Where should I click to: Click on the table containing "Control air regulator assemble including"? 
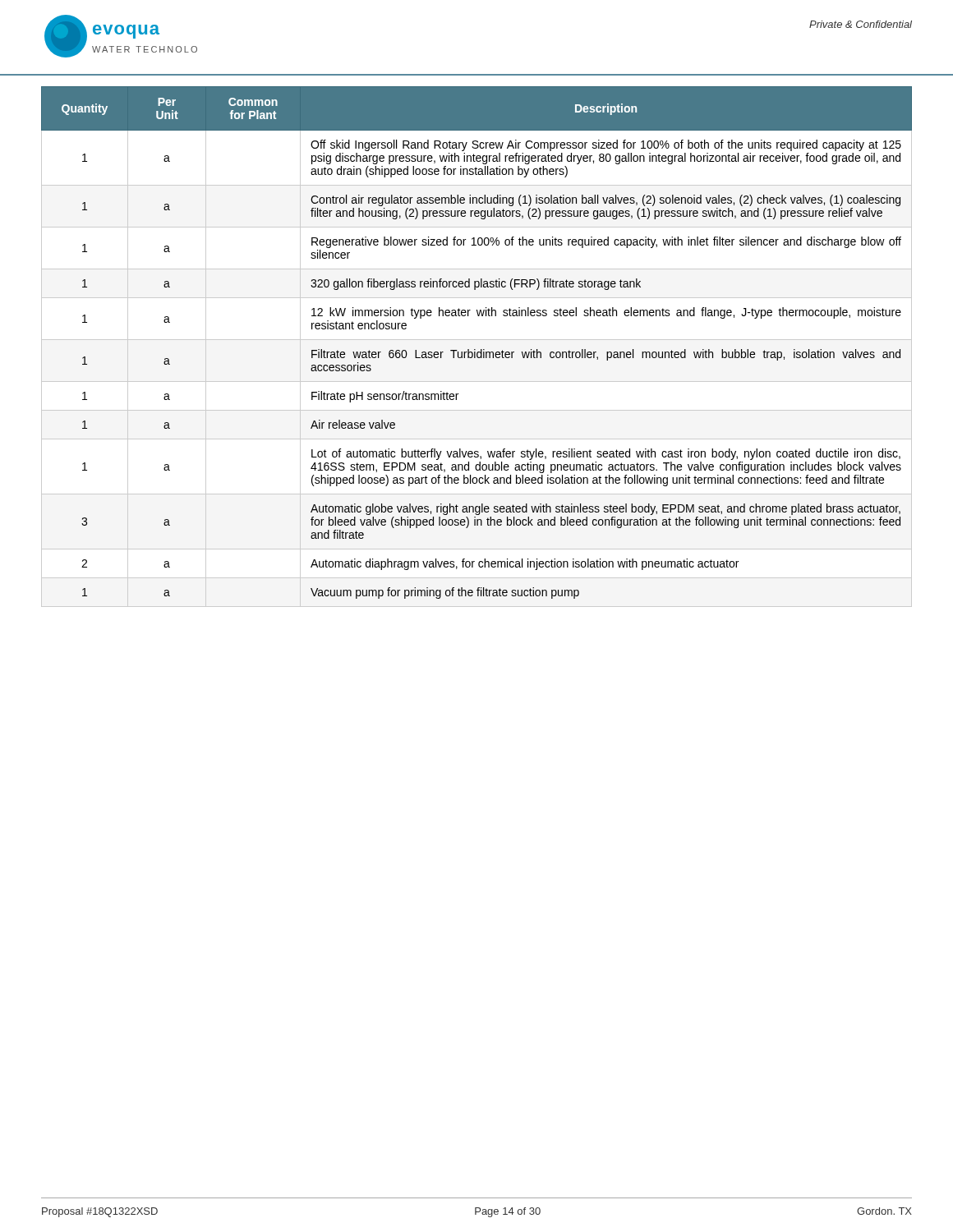476,347
